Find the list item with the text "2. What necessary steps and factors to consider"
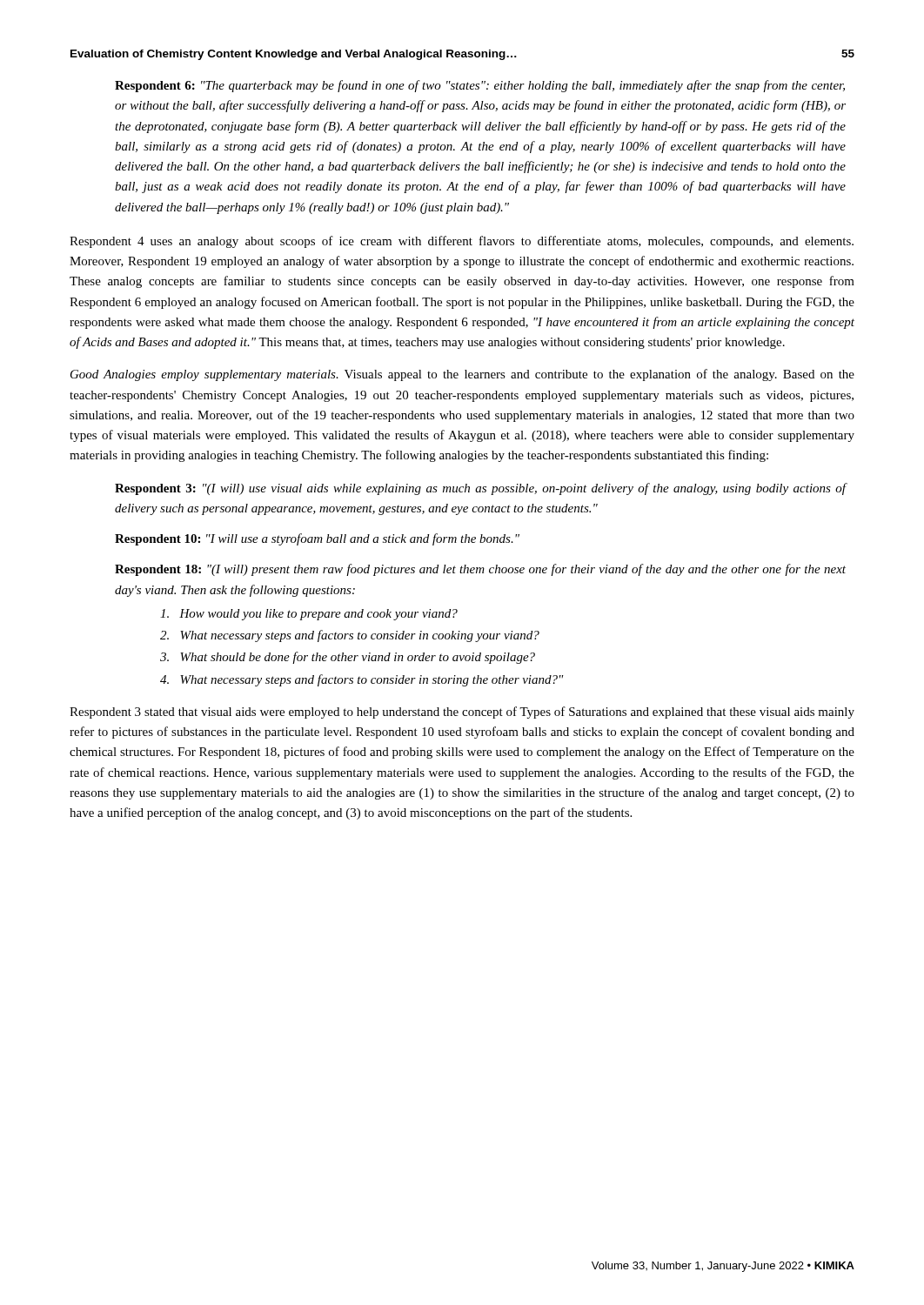This screenshot has height=1305, width=924. coord(507,636)
